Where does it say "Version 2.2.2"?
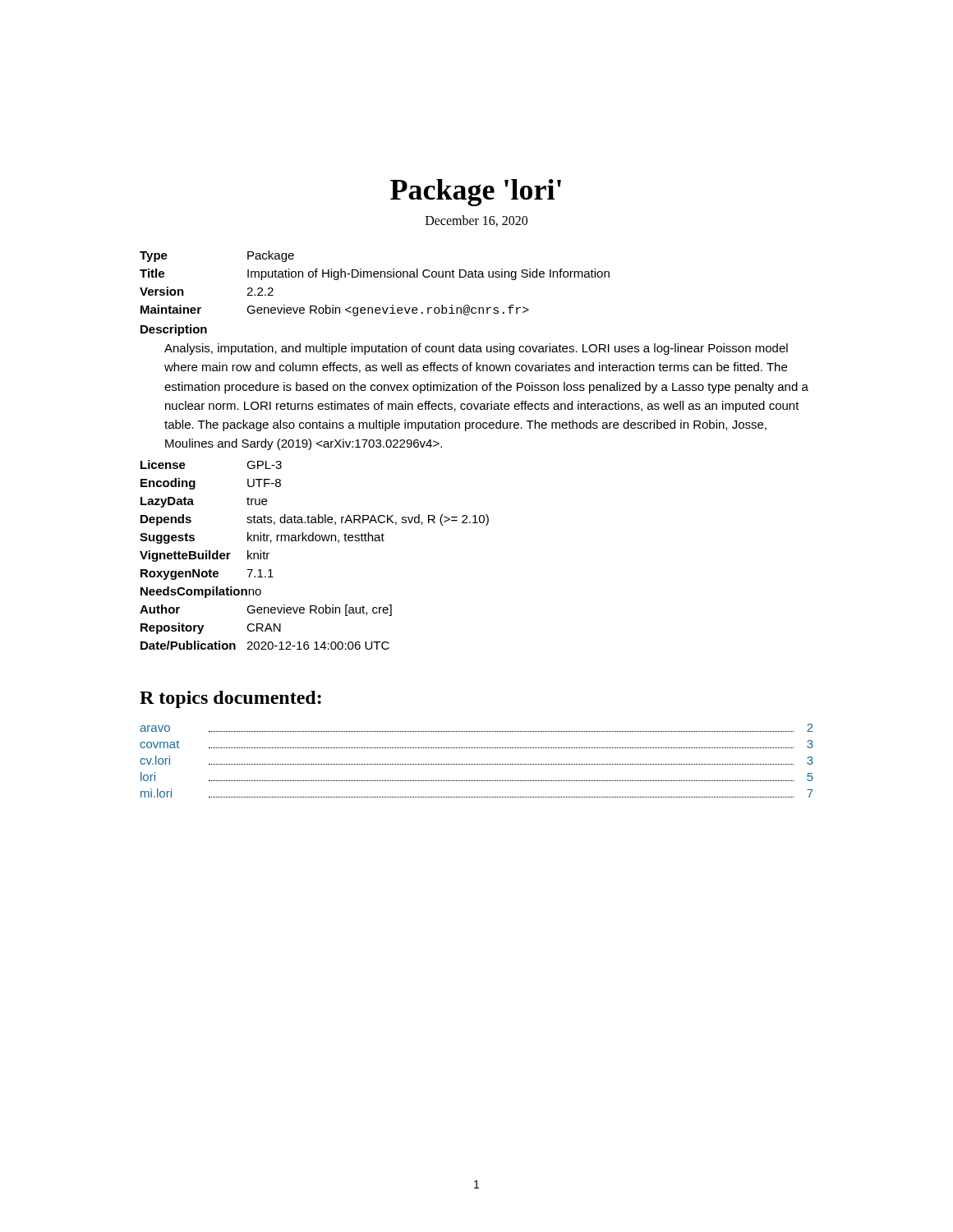 162,290
